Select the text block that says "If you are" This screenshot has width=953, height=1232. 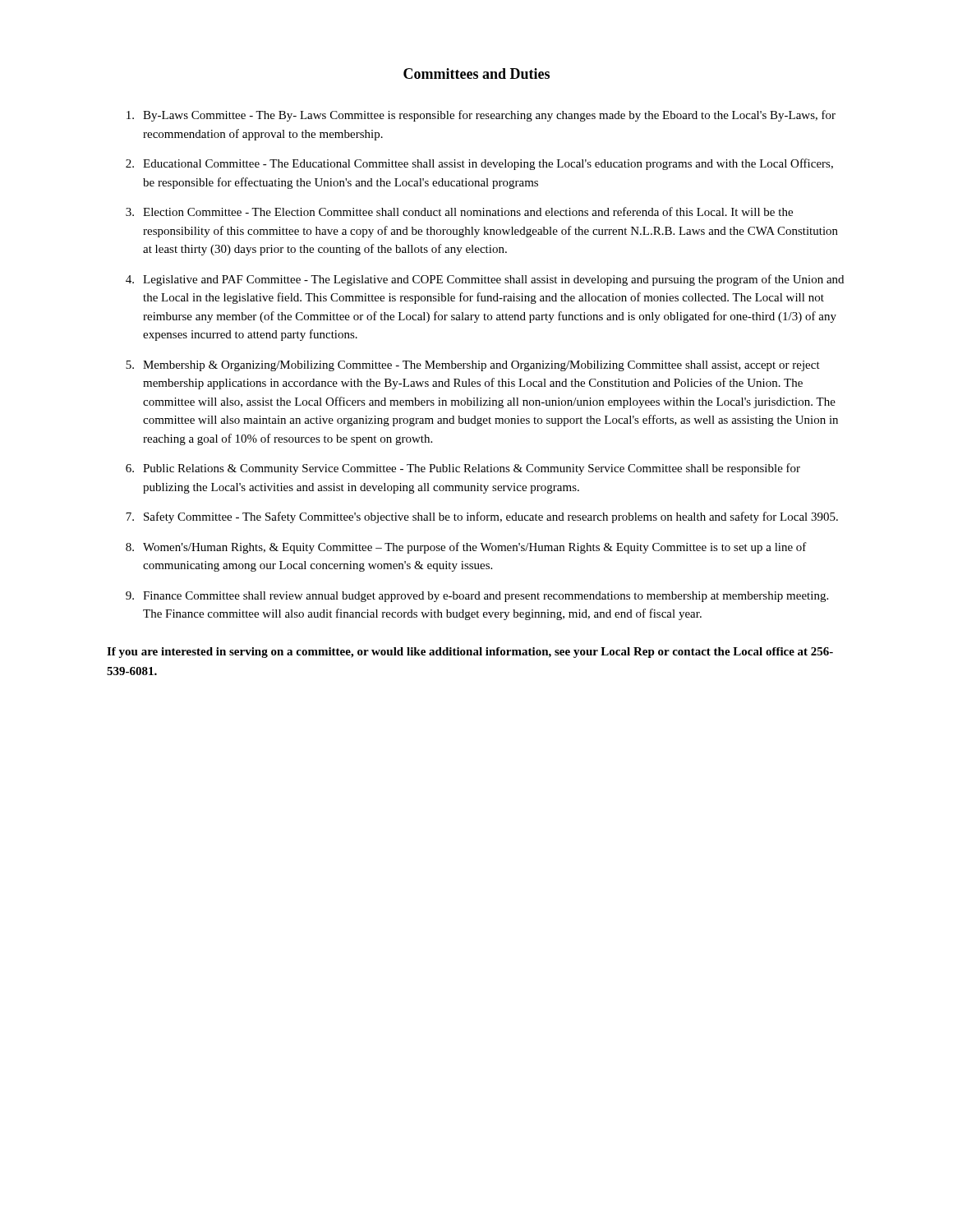(x=470, y=661)
